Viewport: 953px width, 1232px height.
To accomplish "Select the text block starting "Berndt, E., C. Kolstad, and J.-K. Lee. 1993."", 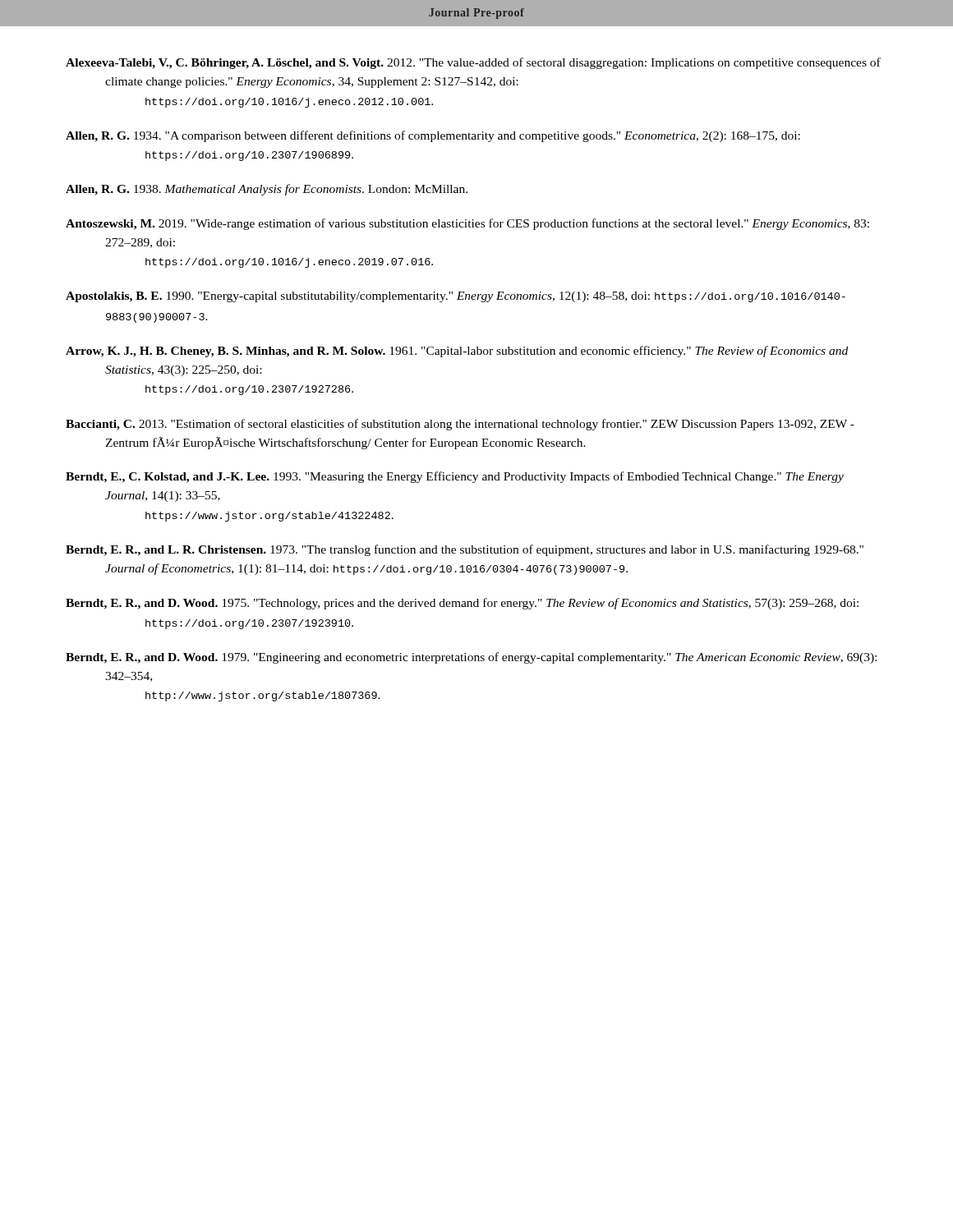I will 455,477.
